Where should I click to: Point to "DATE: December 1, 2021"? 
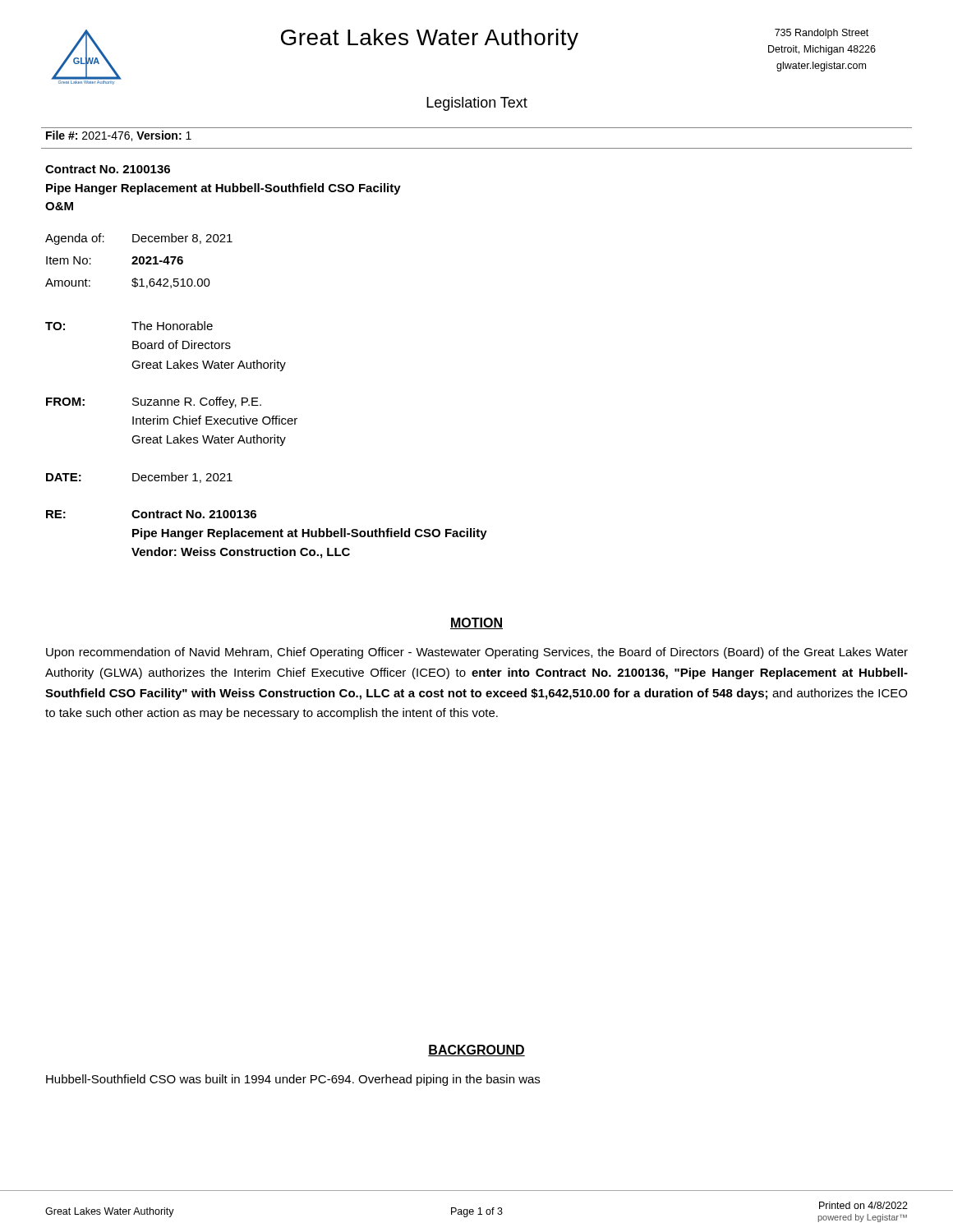[x=139, y=478]
